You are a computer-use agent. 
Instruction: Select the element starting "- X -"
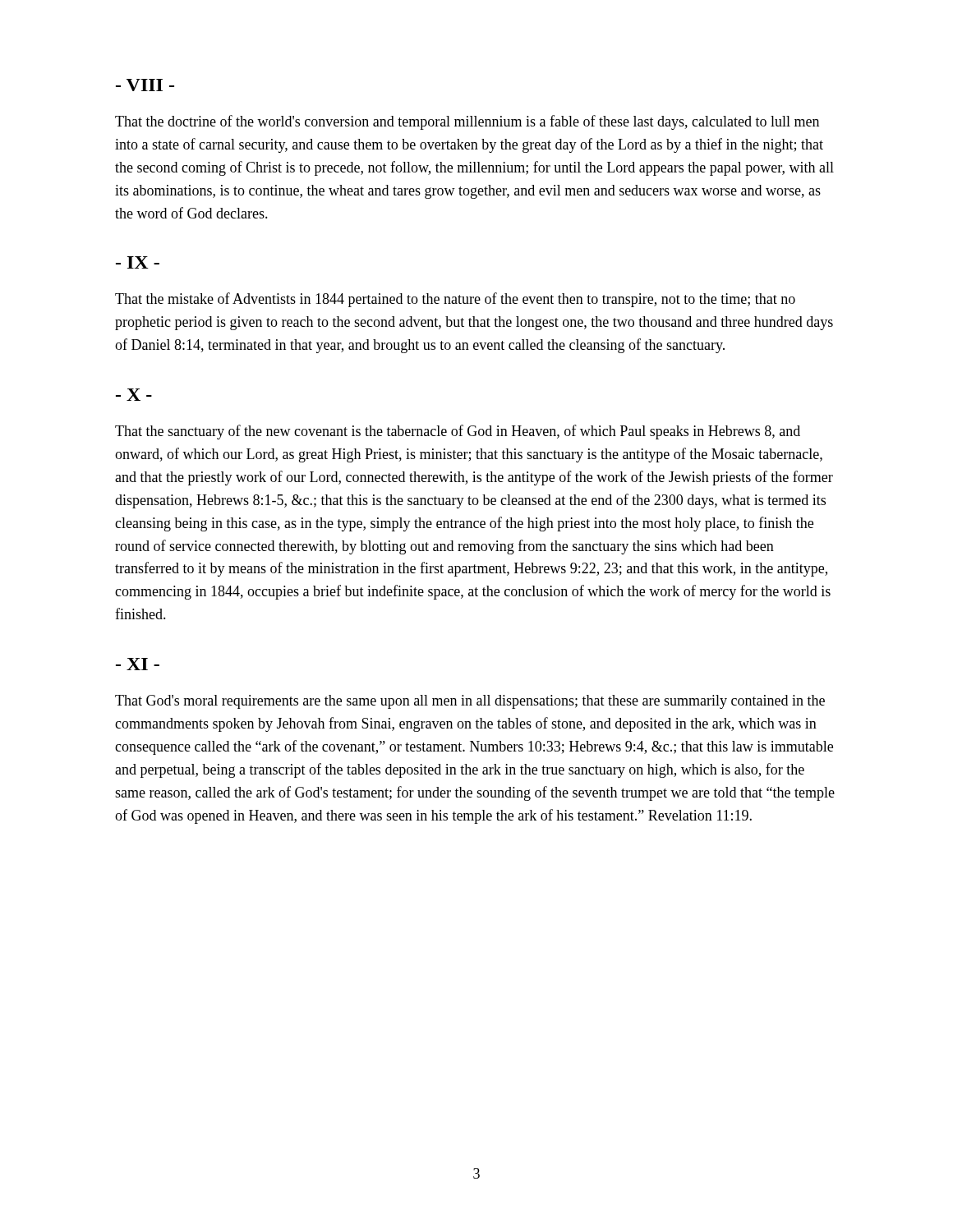point(134,394)
